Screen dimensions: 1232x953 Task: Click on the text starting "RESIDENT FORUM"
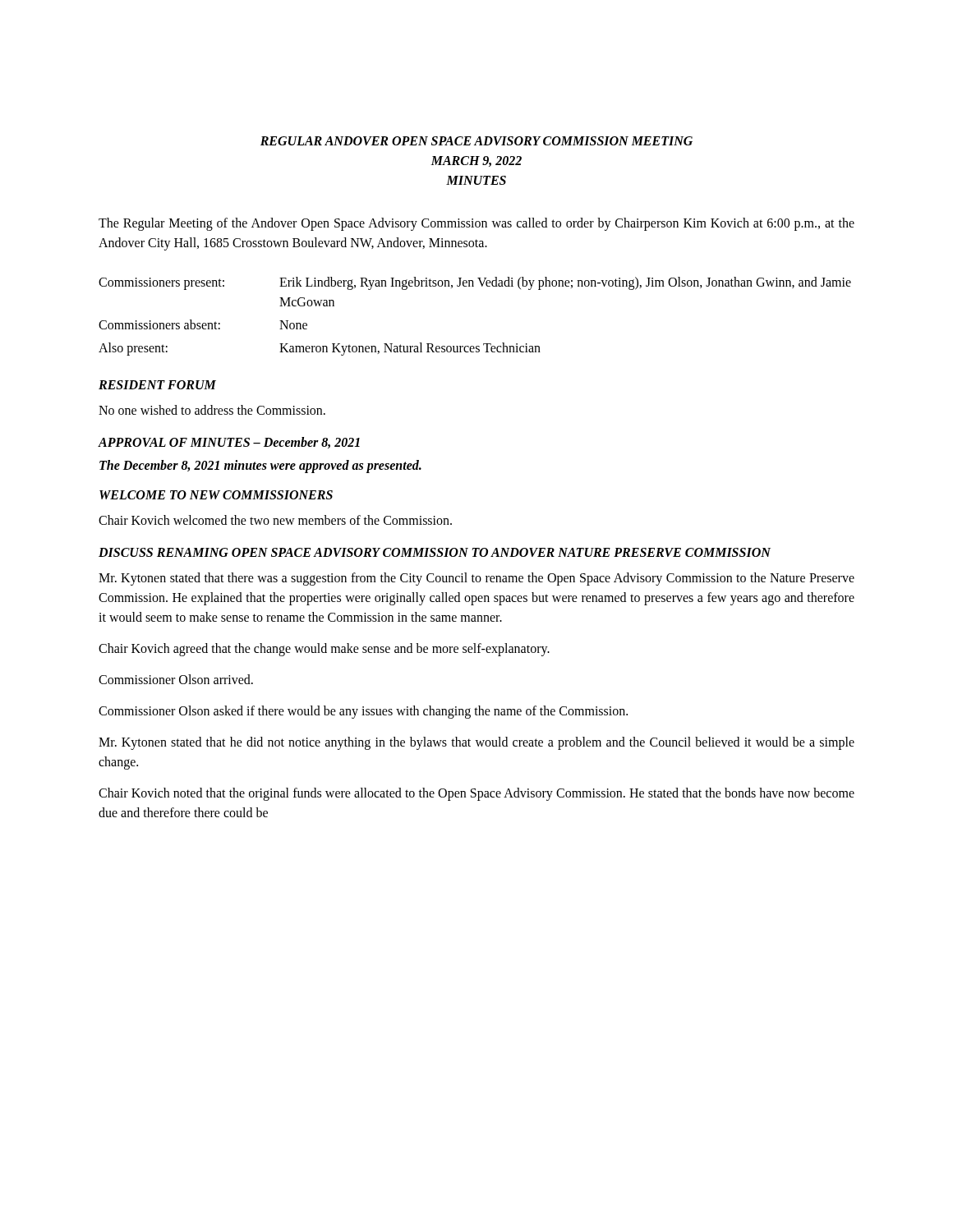click(x=157, y=385)
